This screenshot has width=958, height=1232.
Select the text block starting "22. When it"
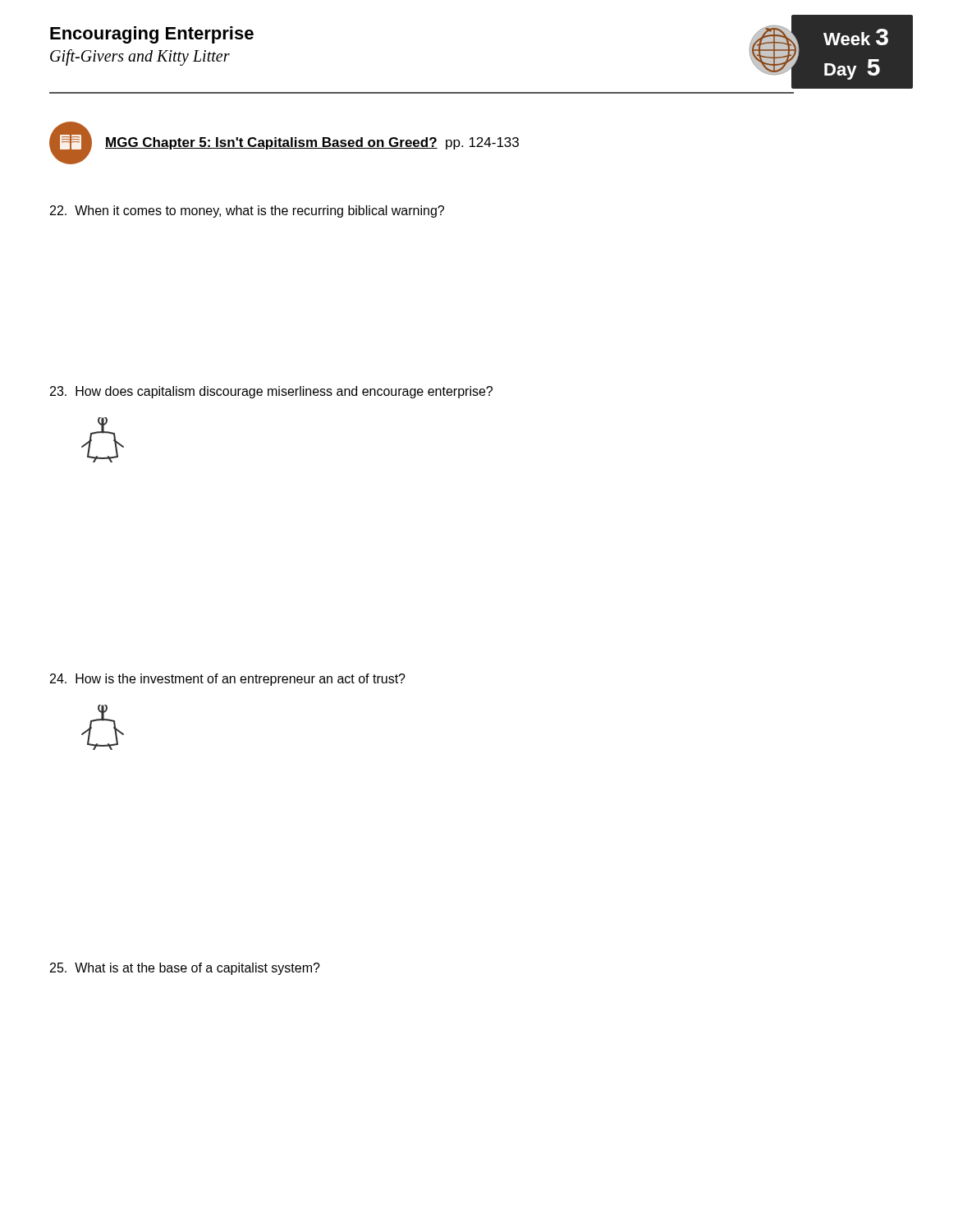pyautogui.click(x=247, y=211)
